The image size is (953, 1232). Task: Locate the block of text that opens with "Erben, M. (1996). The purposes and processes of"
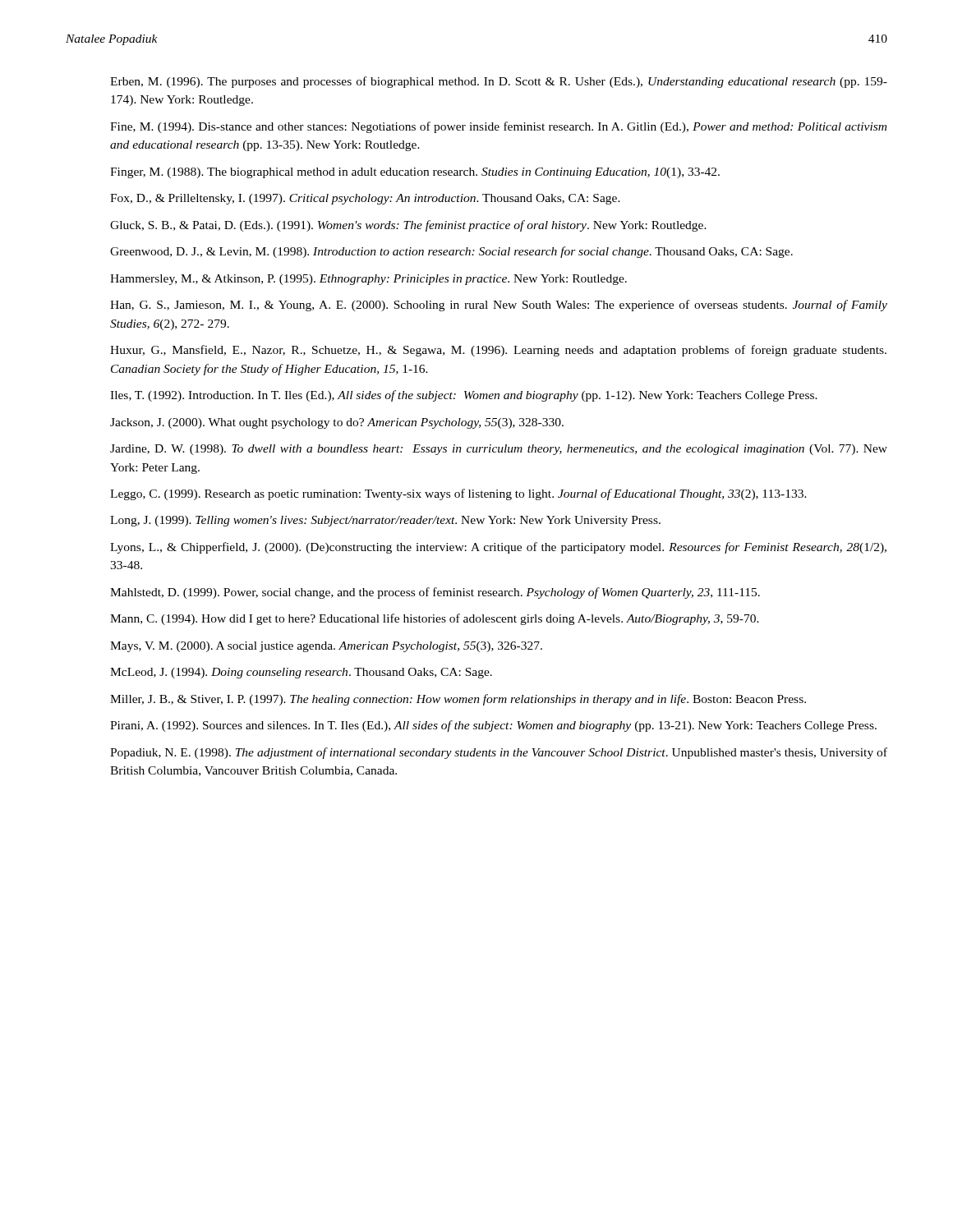[x=476, y=91]
